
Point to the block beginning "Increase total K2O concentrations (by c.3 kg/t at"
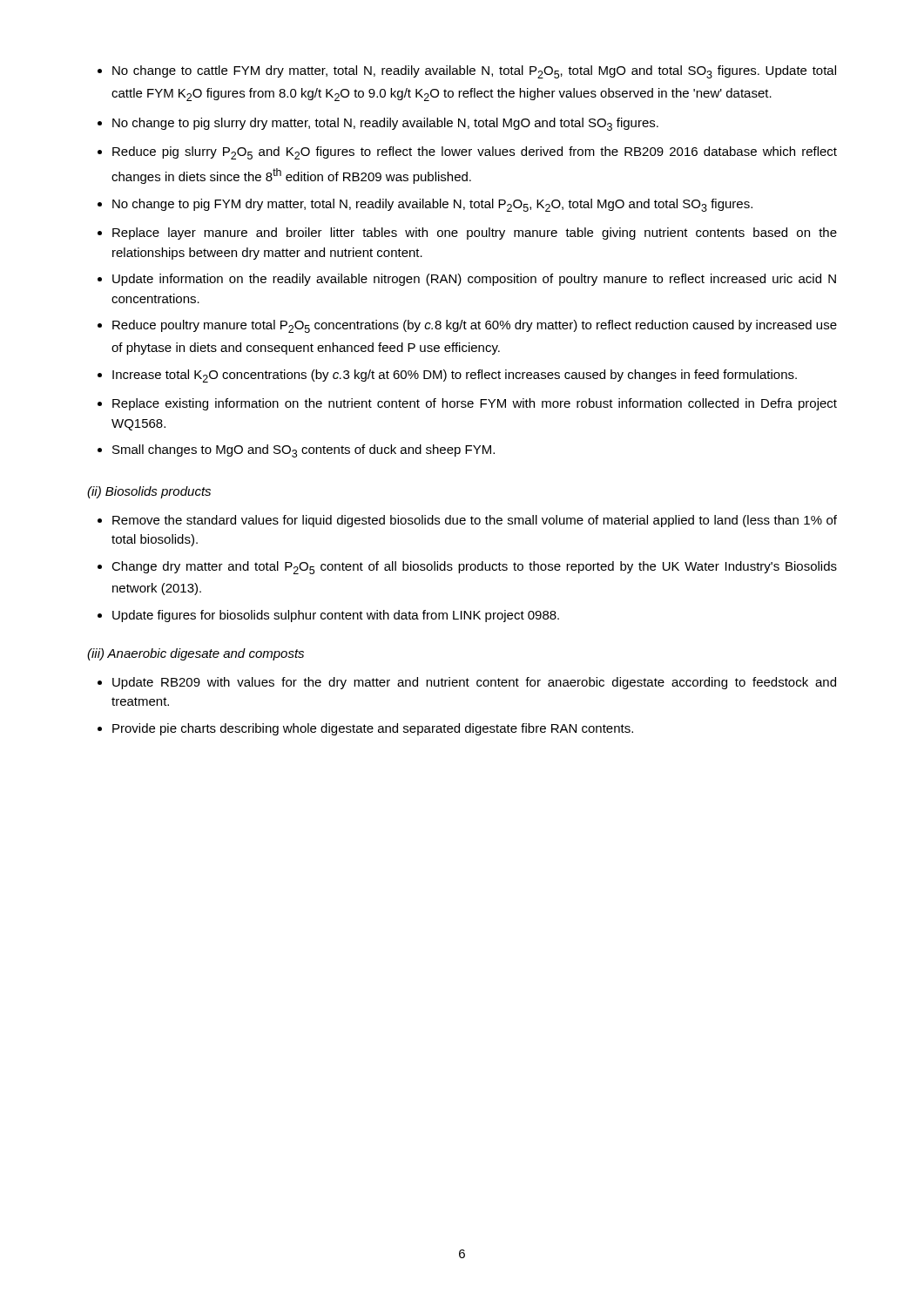(455, 376)
